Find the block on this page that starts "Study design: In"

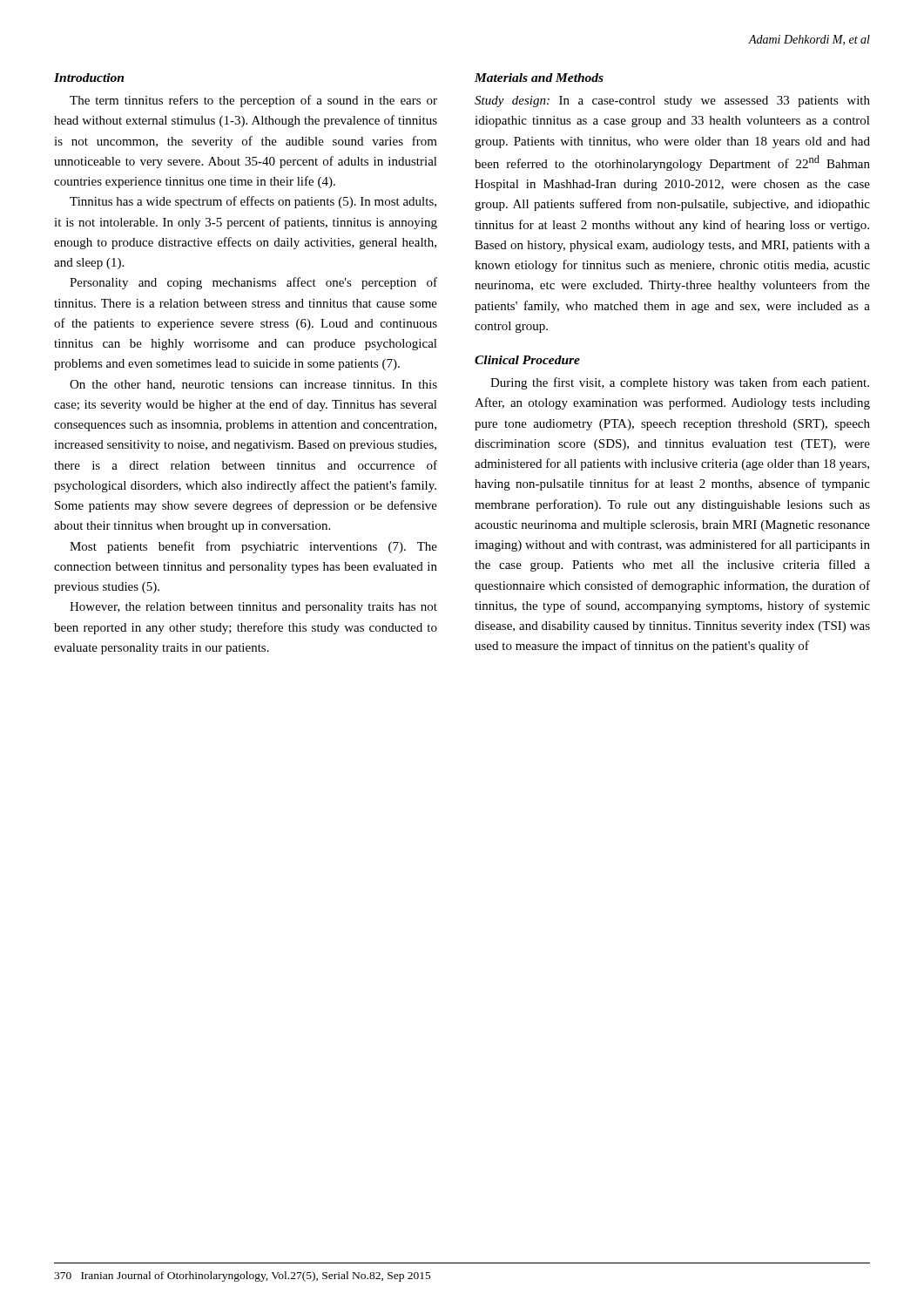(672, 213)
